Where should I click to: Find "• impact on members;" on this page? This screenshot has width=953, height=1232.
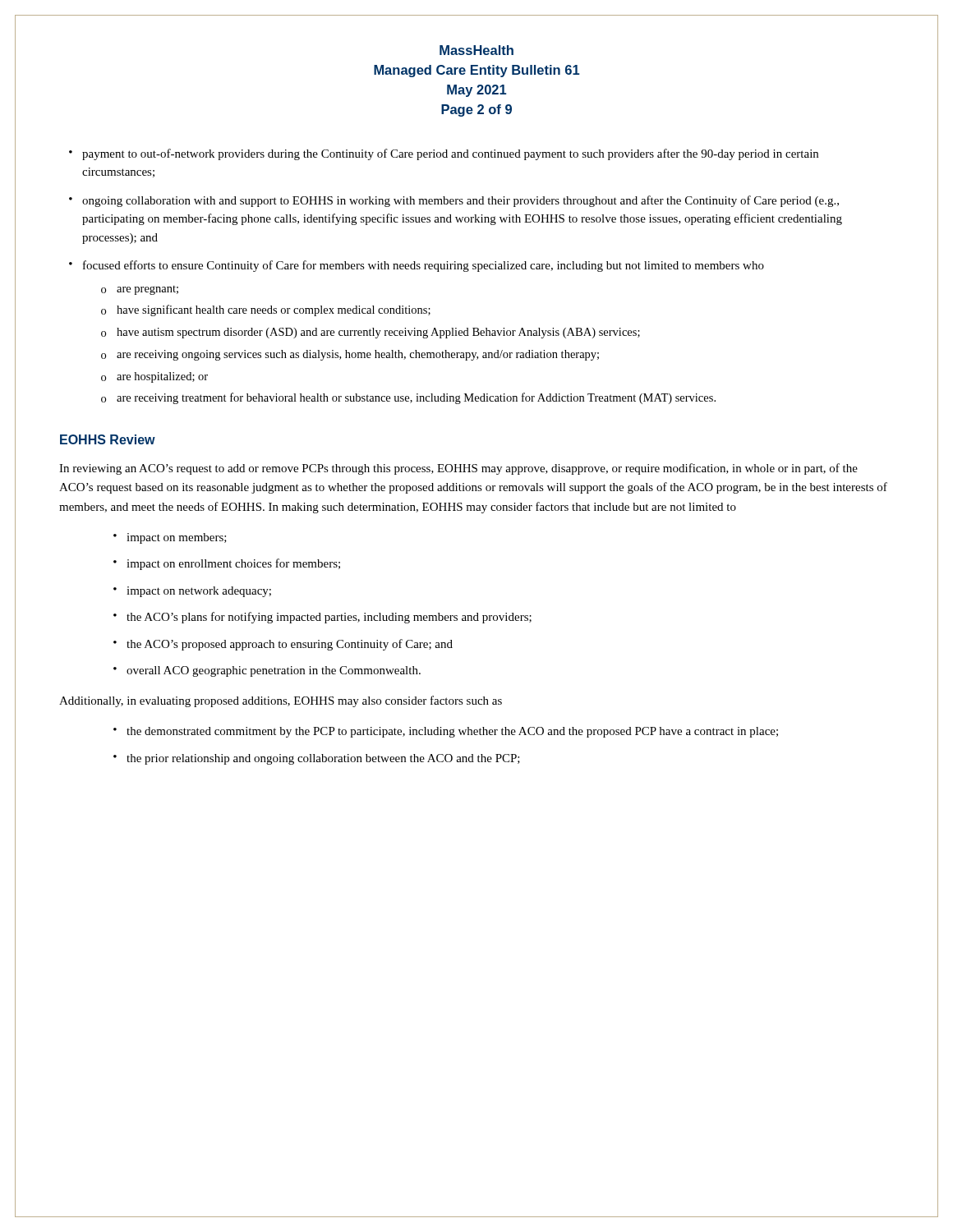(x=170, y=538)
